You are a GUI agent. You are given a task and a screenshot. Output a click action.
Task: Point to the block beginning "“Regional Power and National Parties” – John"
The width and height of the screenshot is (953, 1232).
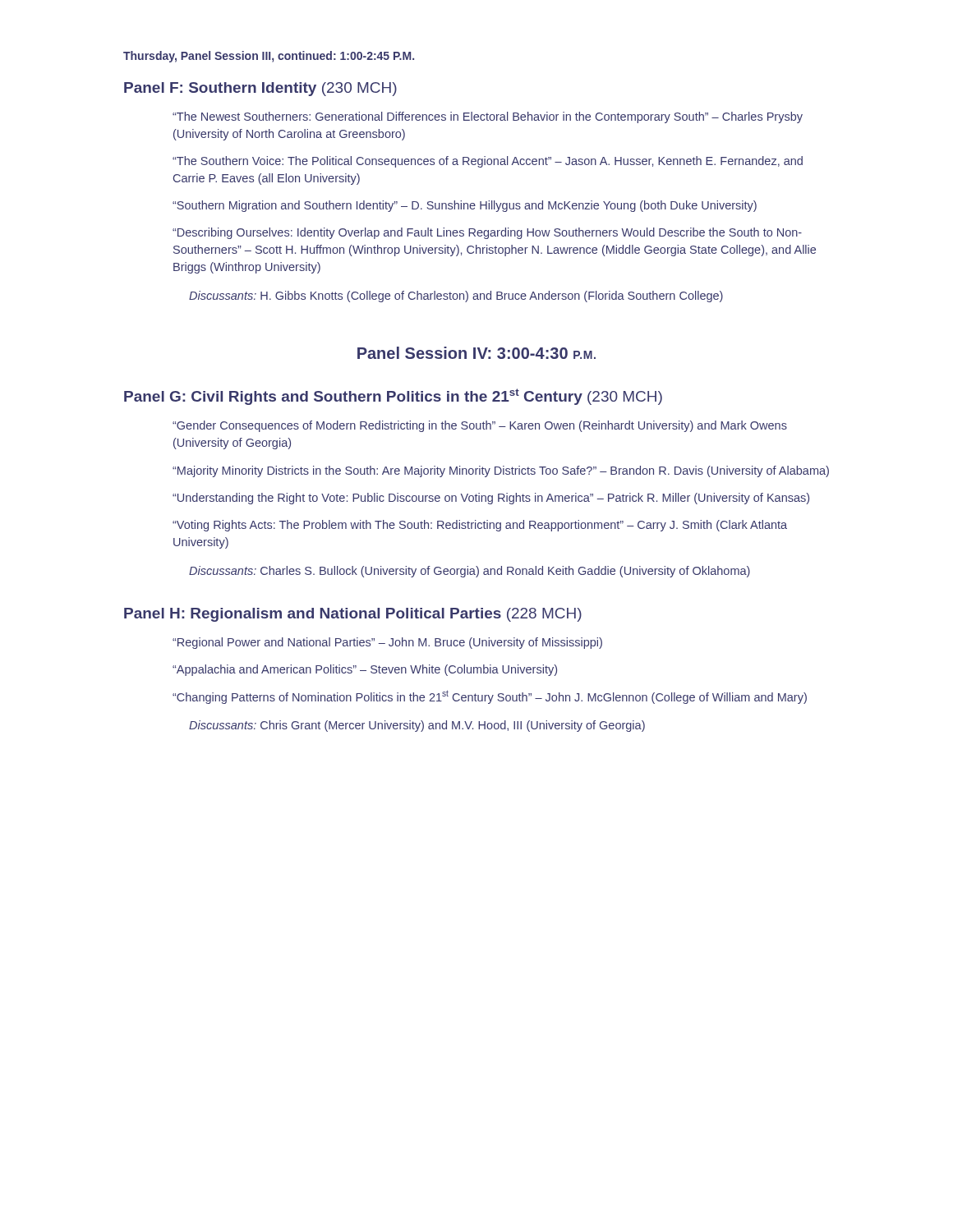[388, 642]
